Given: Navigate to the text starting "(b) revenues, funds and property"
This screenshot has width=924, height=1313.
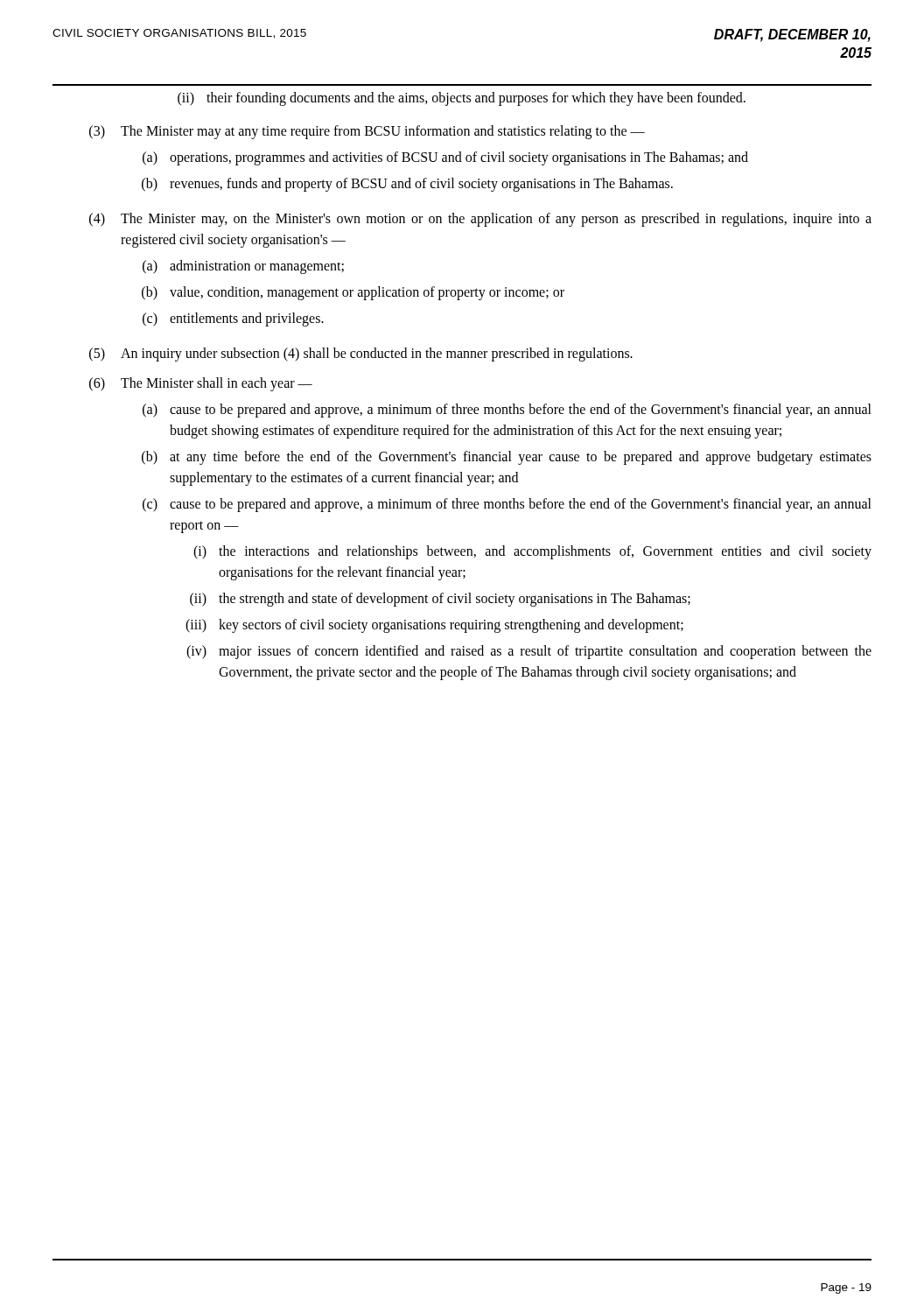Looking at the screenshot, I should point(496,184).
